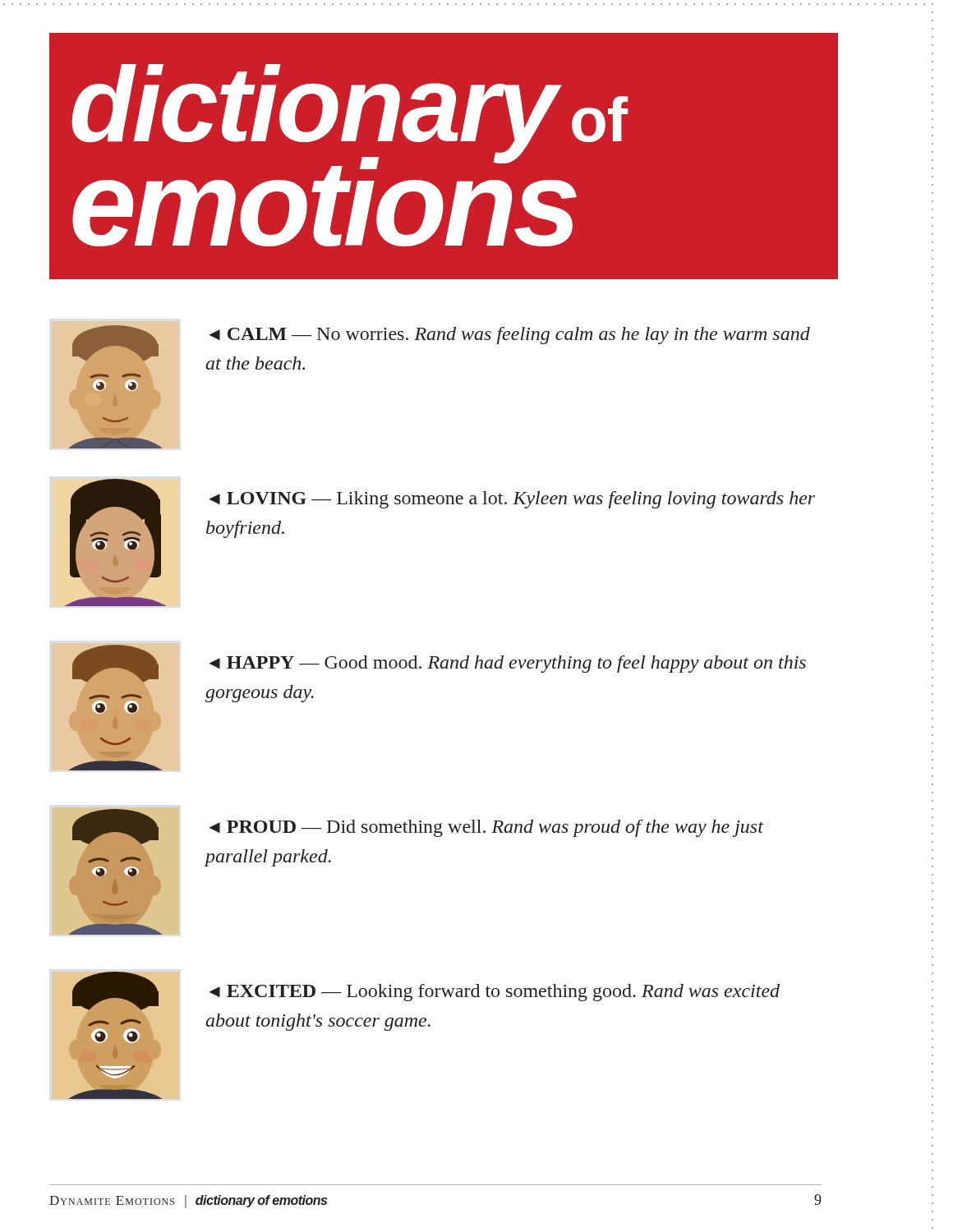Find the block on this page that starts "◄CALM — No"
Viewport: 953px width, 1232px height.
pyautogui.click(x=508, y=347)
